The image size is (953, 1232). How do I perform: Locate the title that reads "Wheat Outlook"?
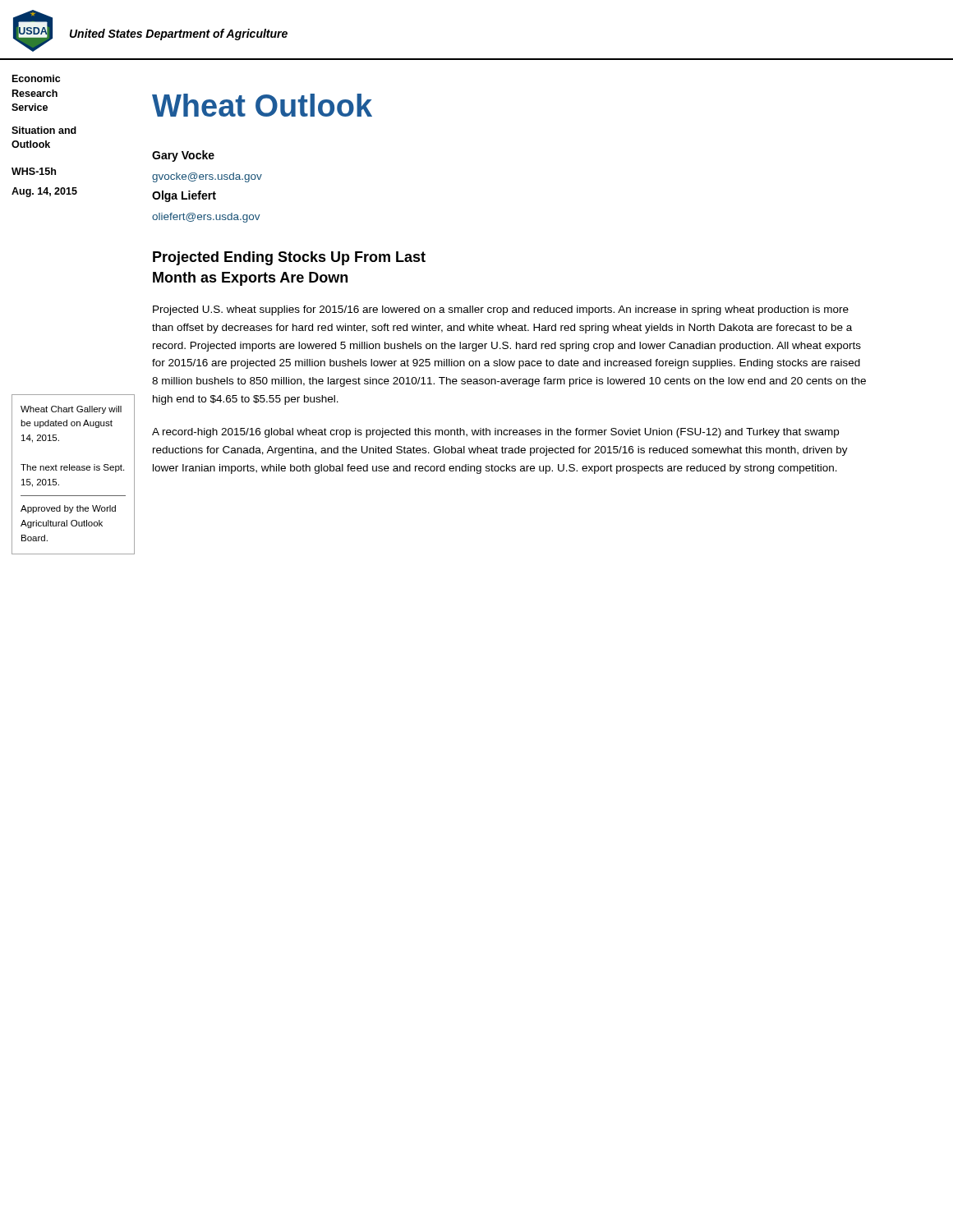(x=262, y=106)
